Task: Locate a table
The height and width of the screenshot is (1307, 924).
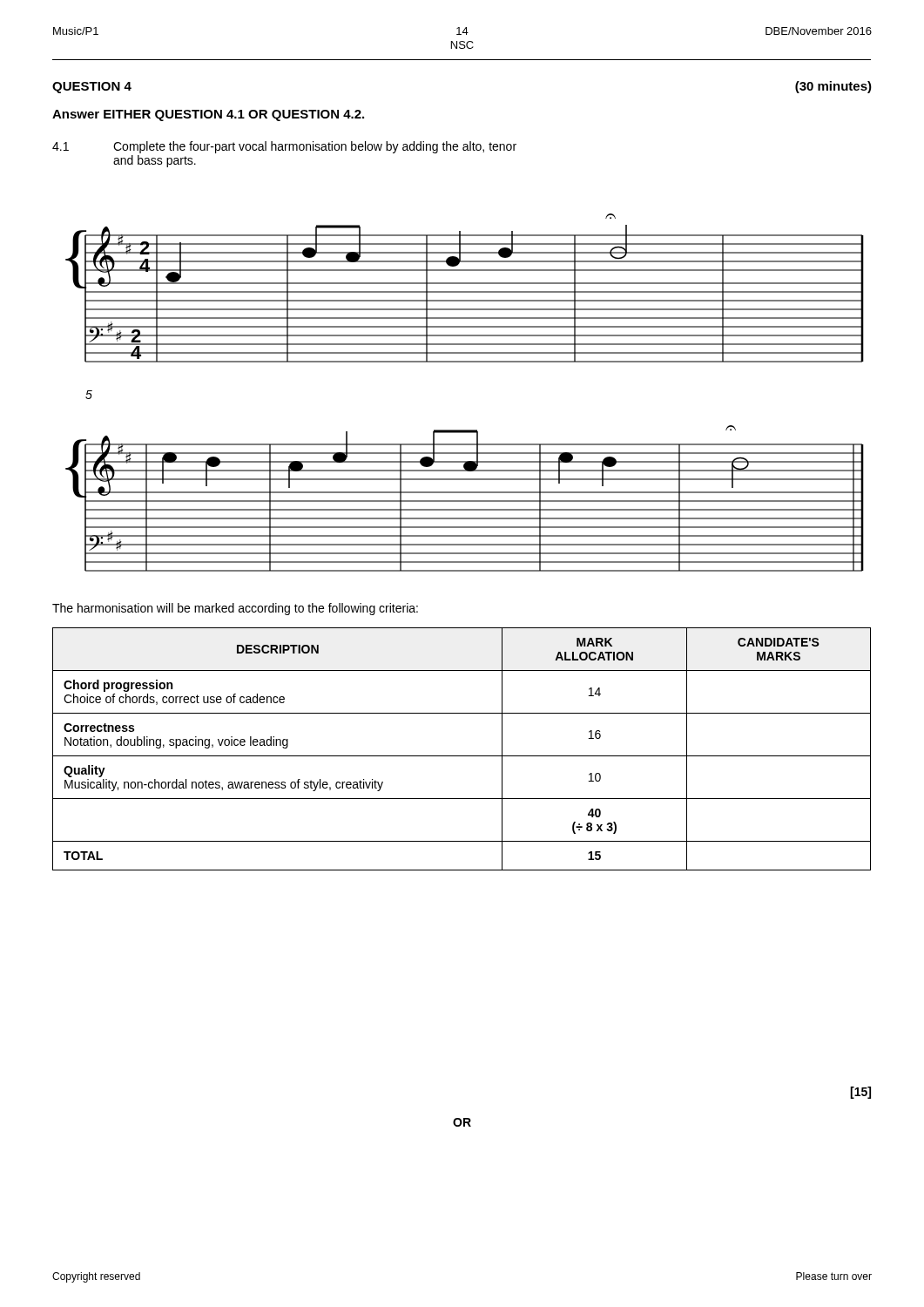Action: coord(462,749)
